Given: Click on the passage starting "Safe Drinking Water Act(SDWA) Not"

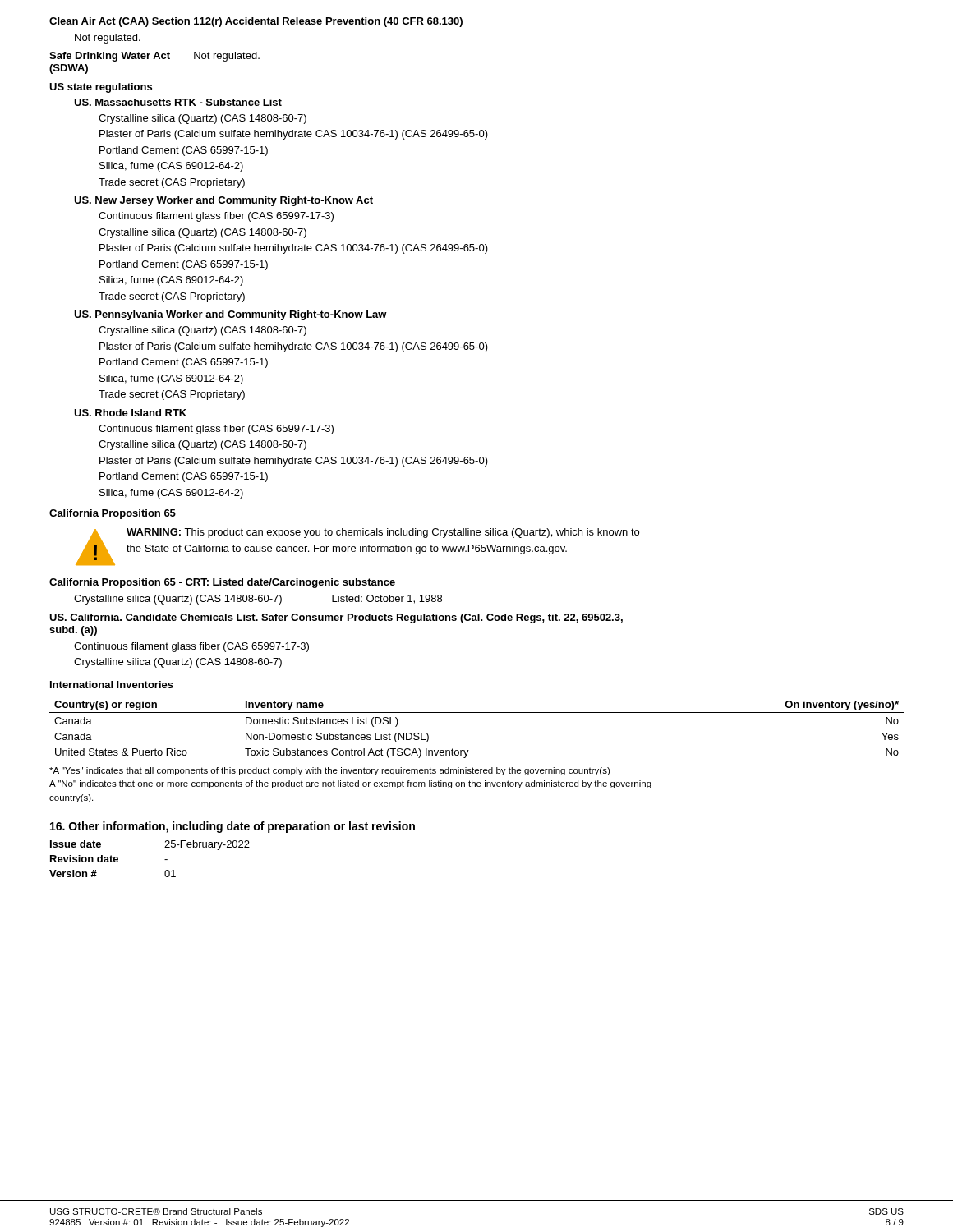Looking at the screenshot, I should [x=155, y=61].
